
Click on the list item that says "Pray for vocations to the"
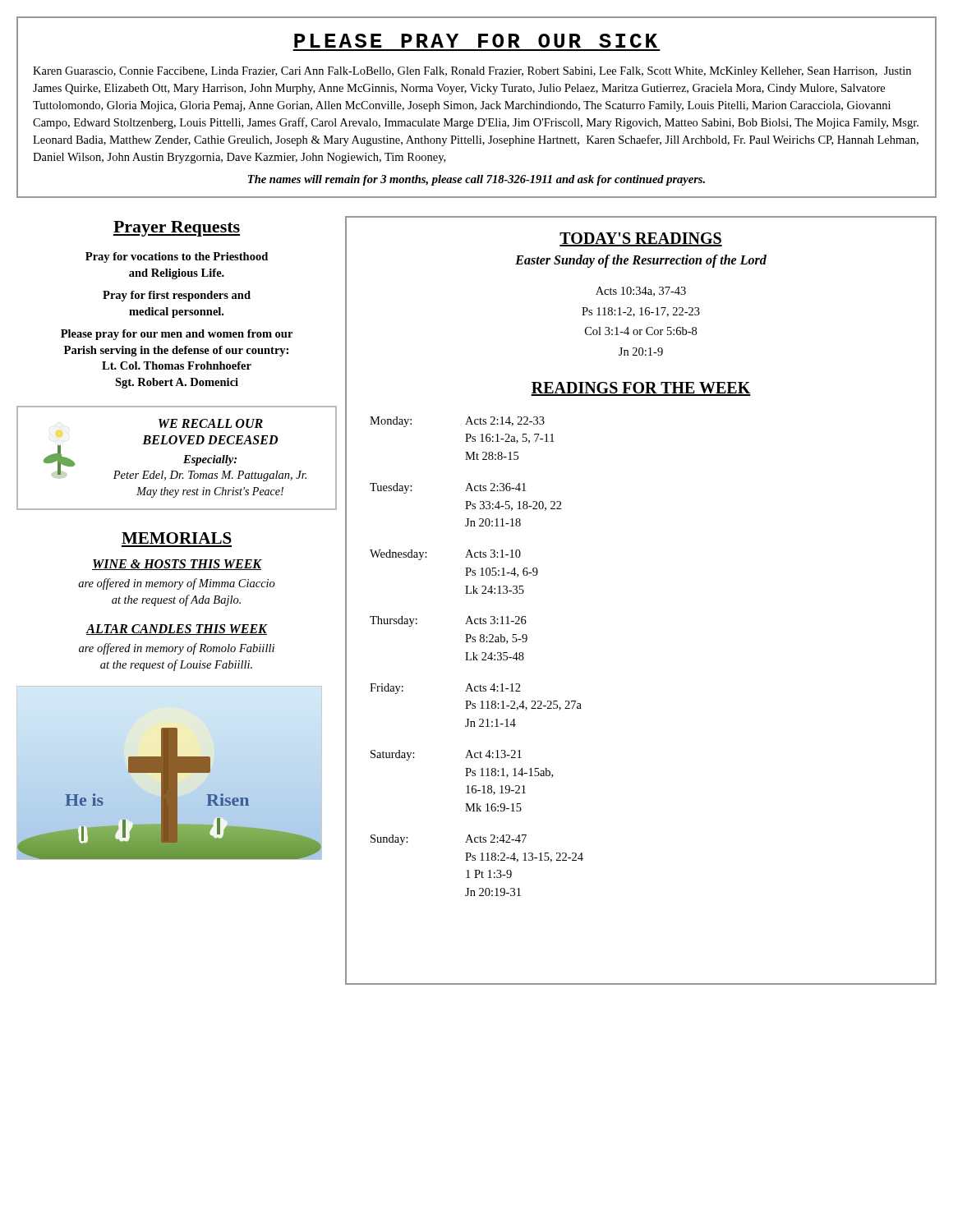coord(177,264)
